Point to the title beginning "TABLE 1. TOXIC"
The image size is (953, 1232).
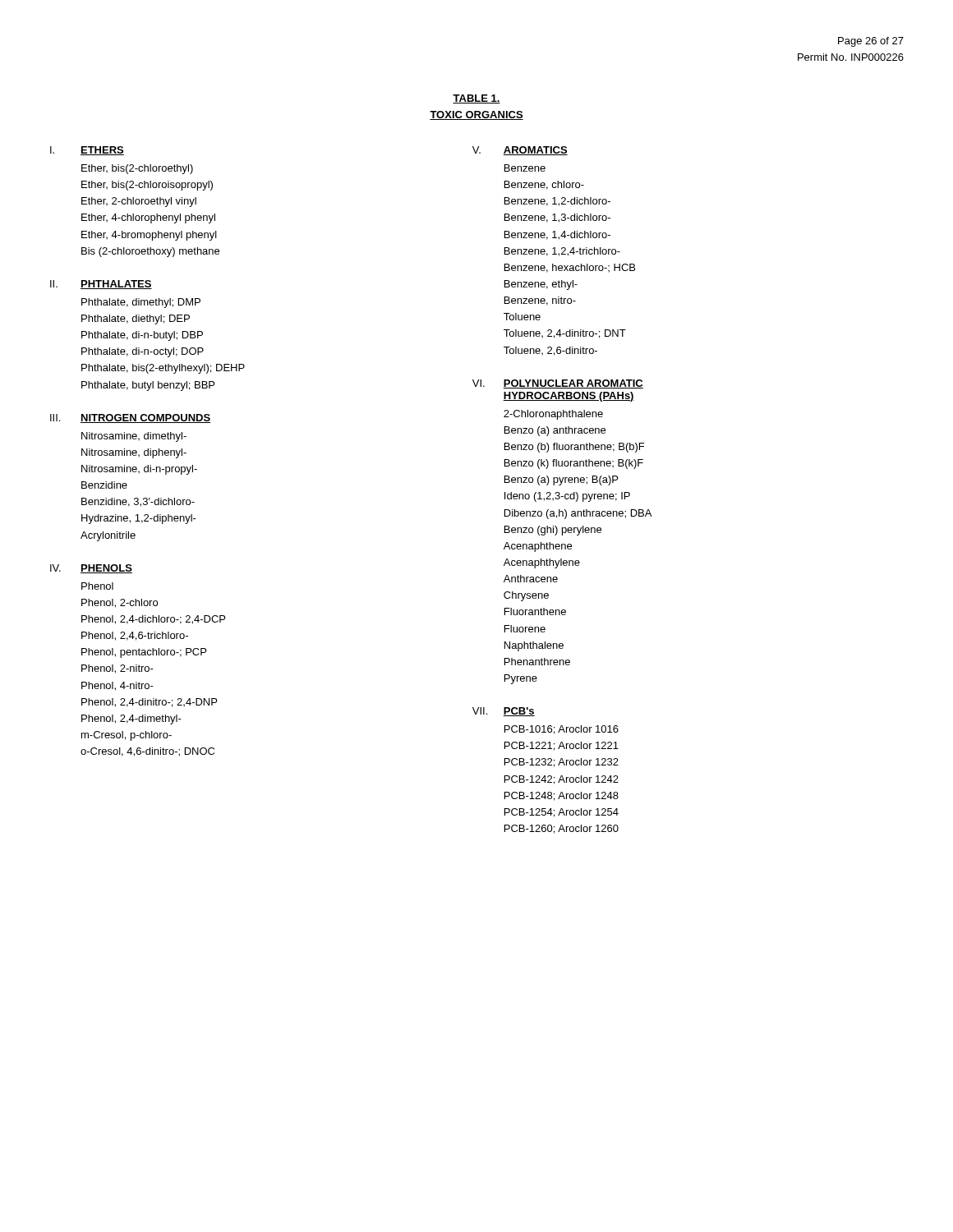click(476, 106)
